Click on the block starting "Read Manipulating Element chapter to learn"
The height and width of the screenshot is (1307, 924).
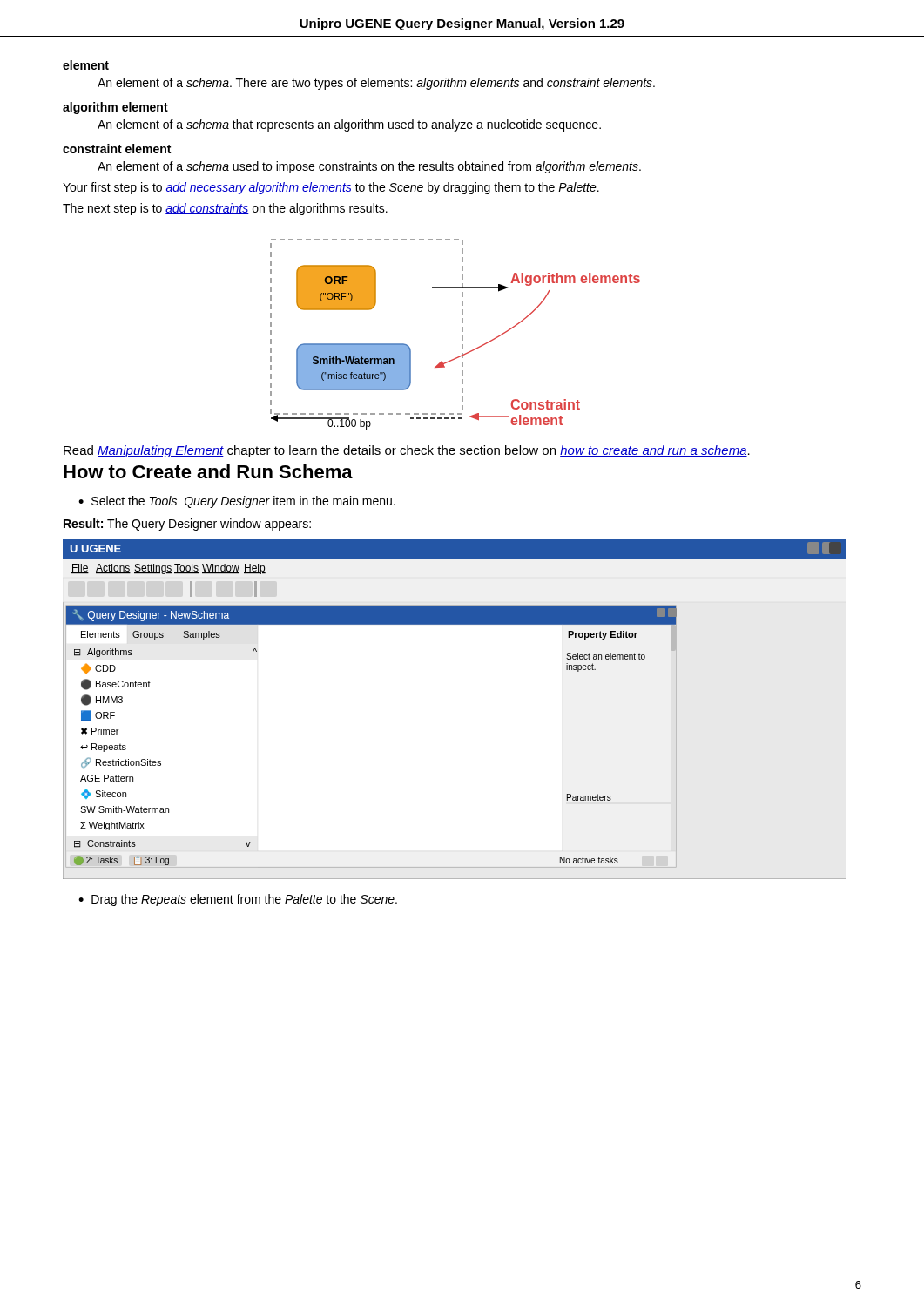(x=407, y=450)
